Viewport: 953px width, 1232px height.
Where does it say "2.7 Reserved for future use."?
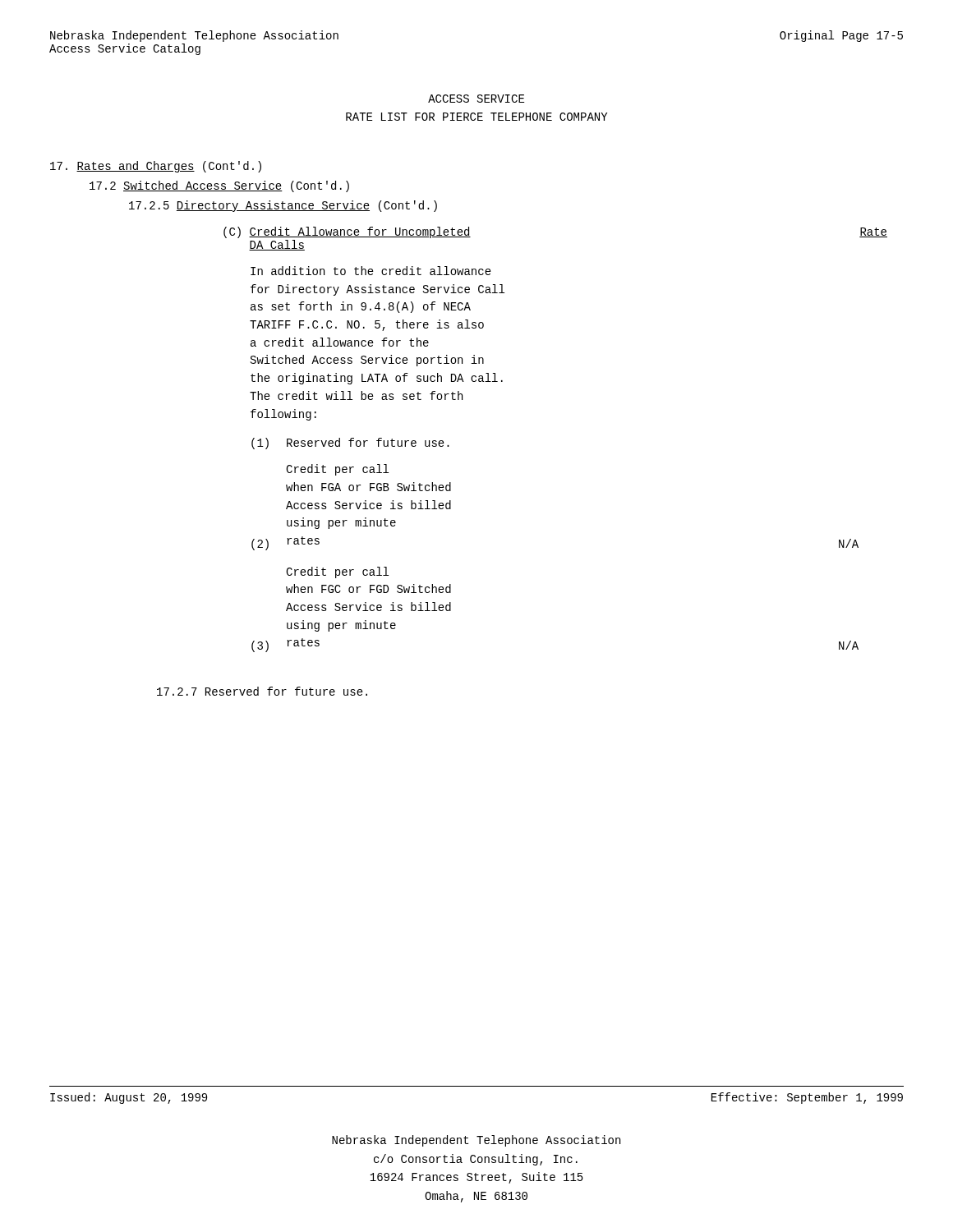point(263,692)
